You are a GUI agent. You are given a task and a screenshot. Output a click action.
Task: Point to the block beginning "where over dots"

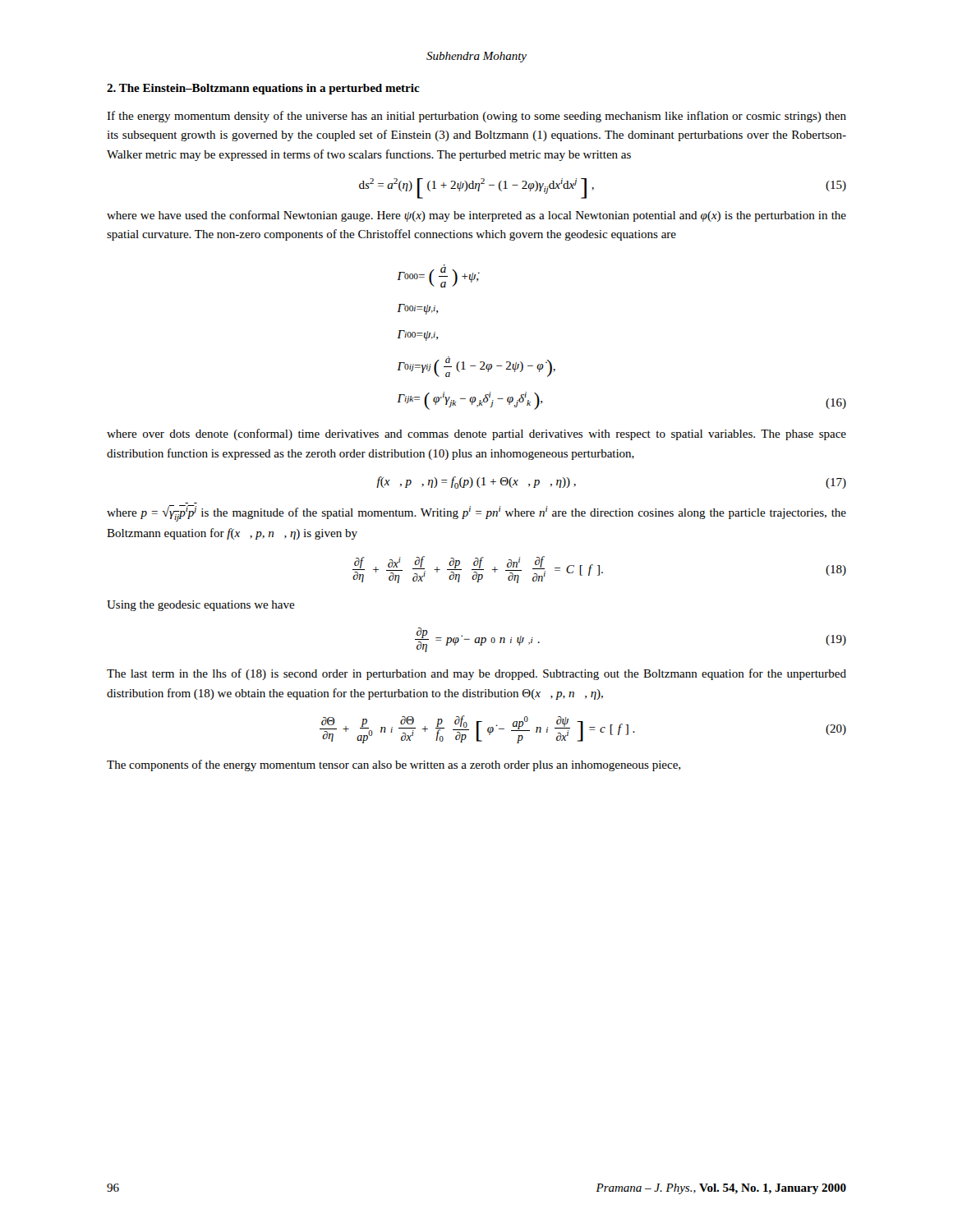(476, 443)
